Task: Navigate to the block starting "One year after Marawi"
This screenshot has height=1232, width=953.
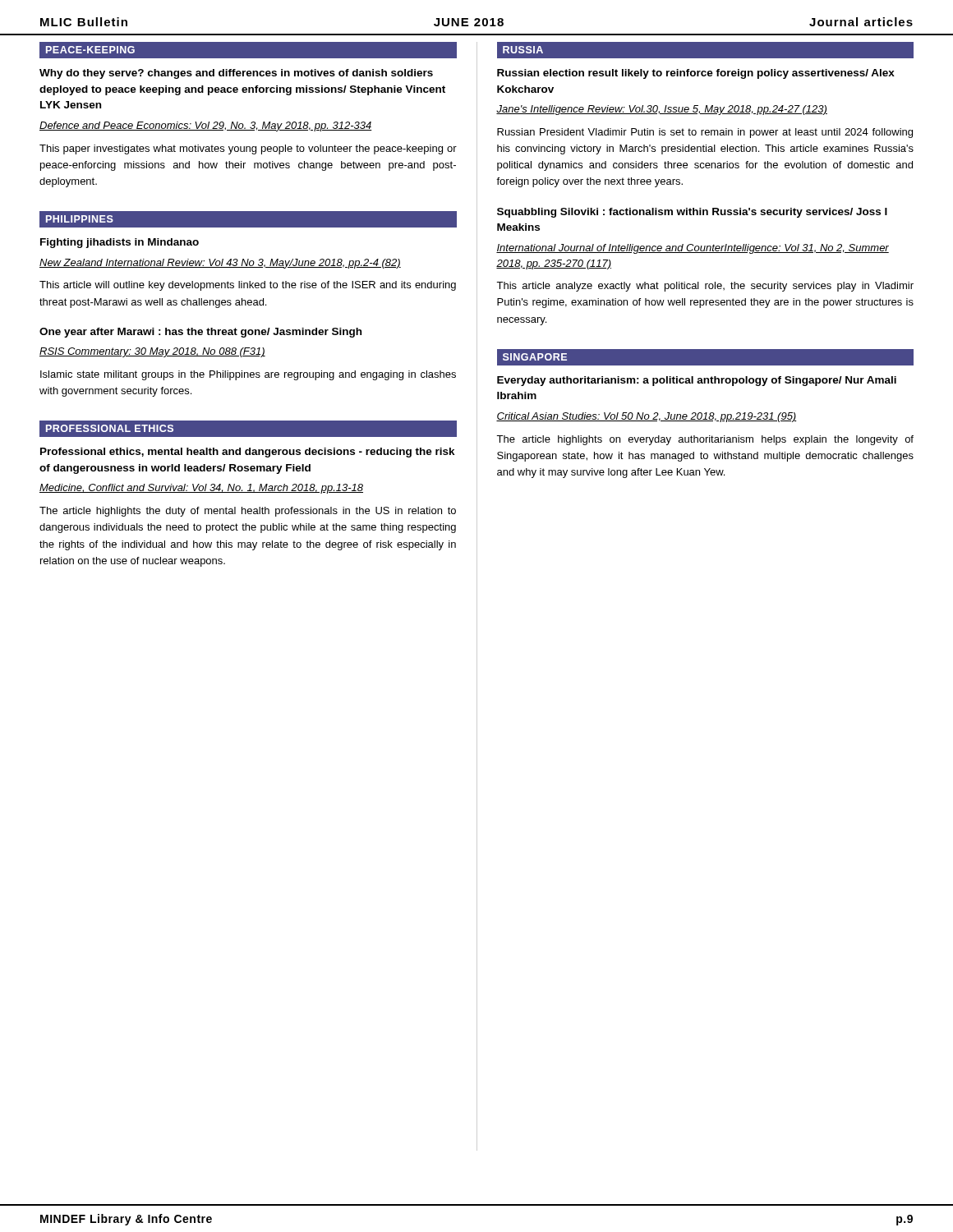Action: 201,331
